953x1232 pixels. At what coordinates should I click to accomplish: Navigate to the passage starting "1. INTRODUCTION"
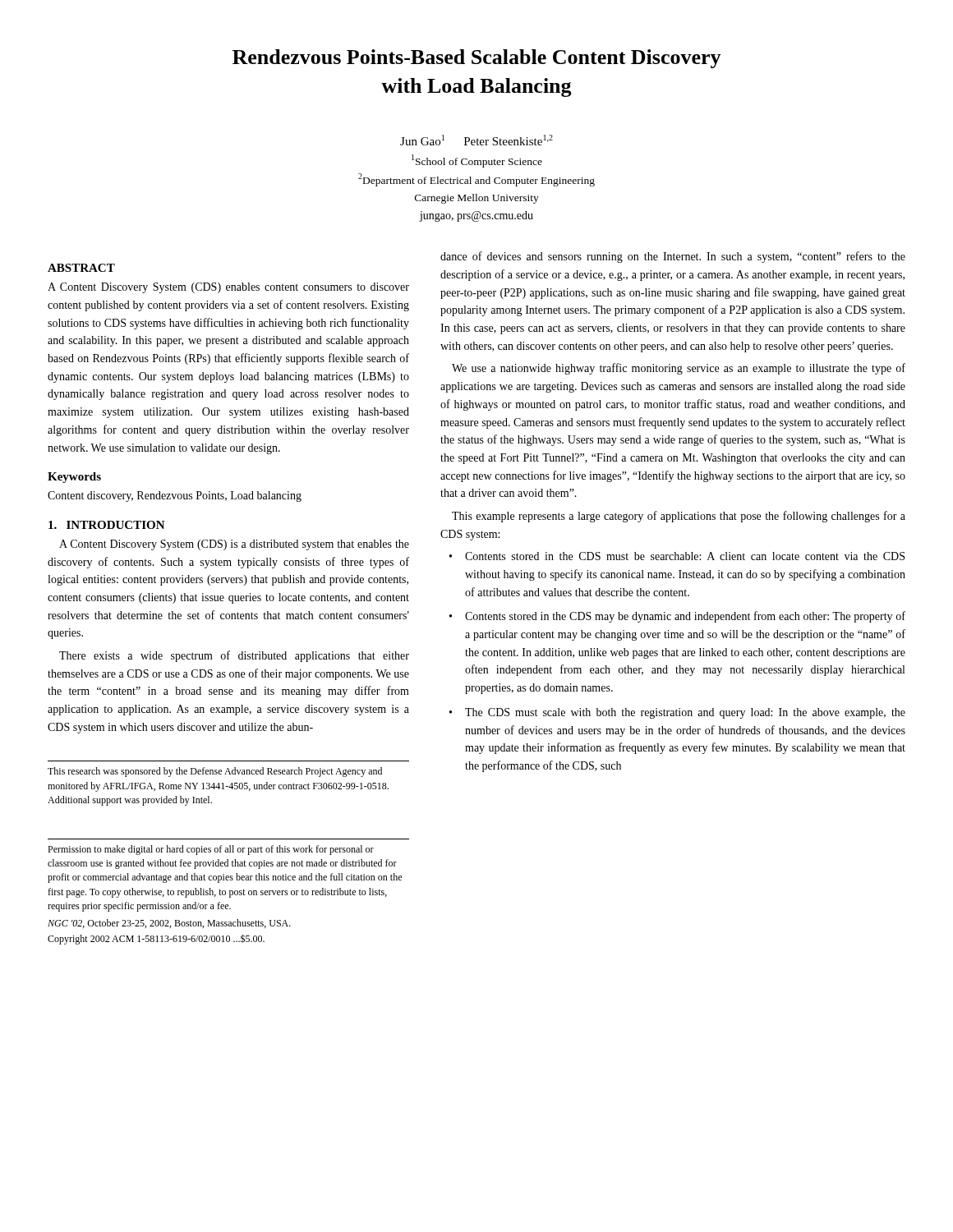pyautogui.click(x=106, y=525)
